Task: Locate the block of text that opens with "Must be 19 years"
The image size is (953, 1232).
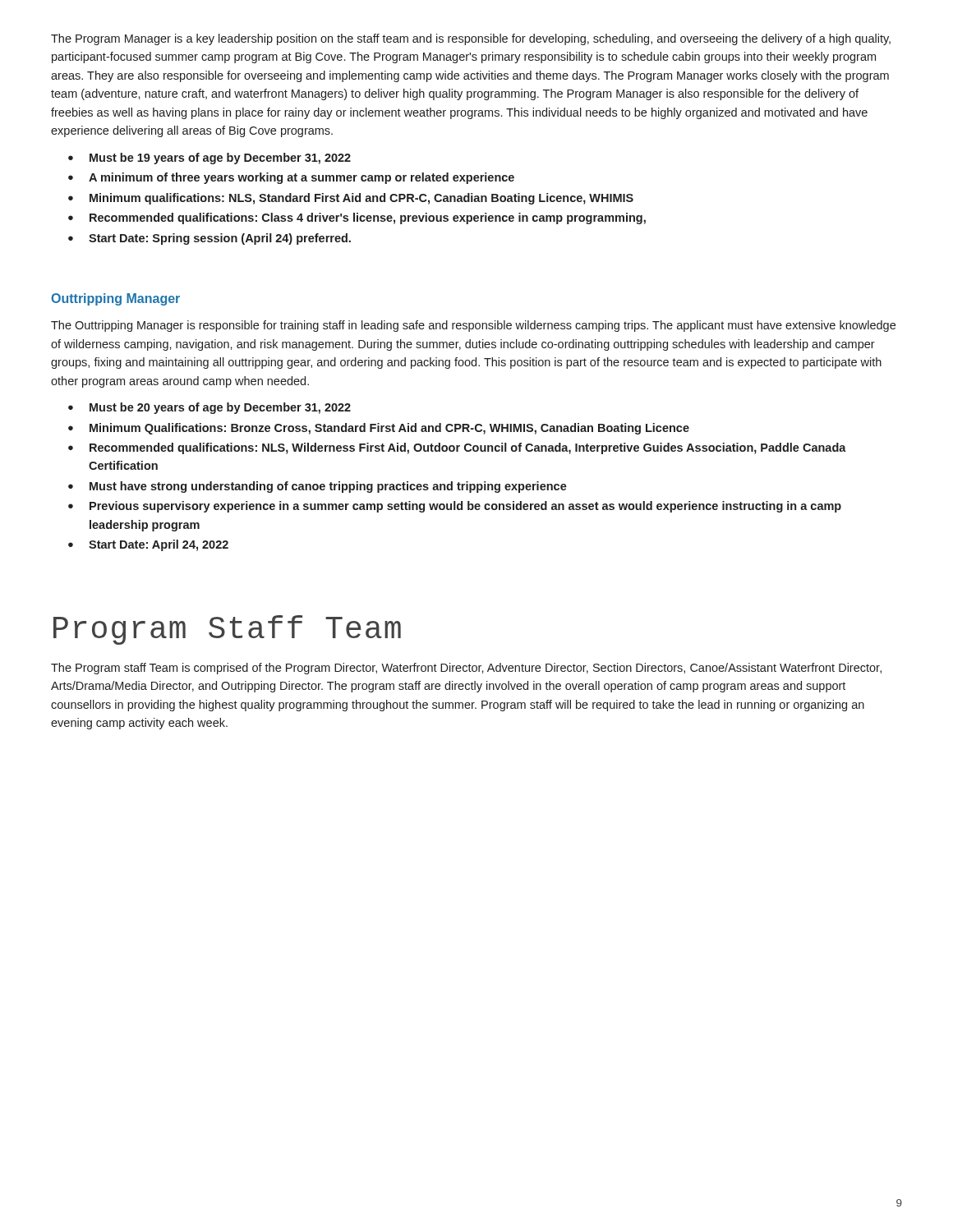Action: click(x=220, y=158)
